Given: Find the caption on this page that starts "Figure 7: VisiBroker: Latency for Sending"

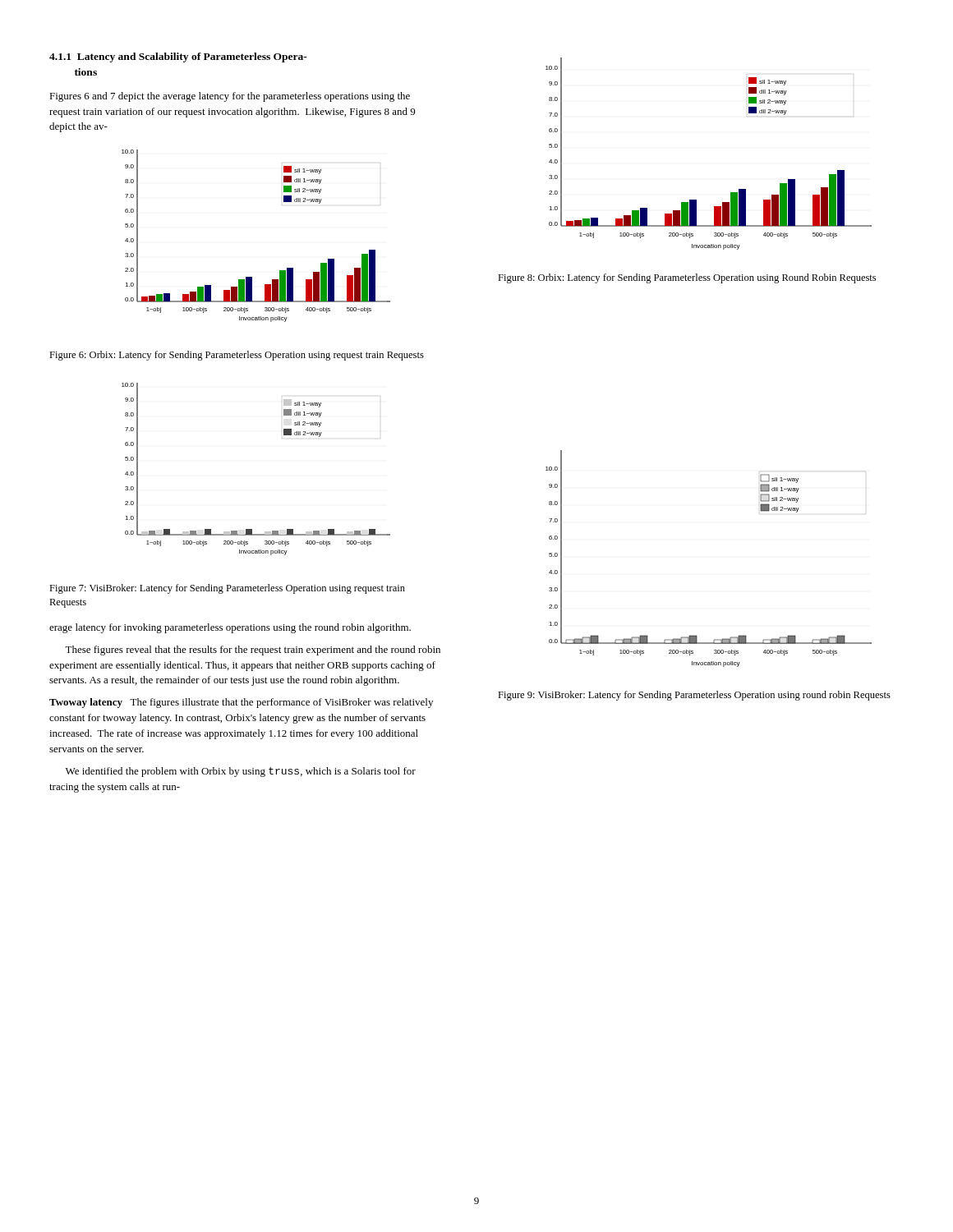Looking at the screenshot, I should (x=227, y=595).
